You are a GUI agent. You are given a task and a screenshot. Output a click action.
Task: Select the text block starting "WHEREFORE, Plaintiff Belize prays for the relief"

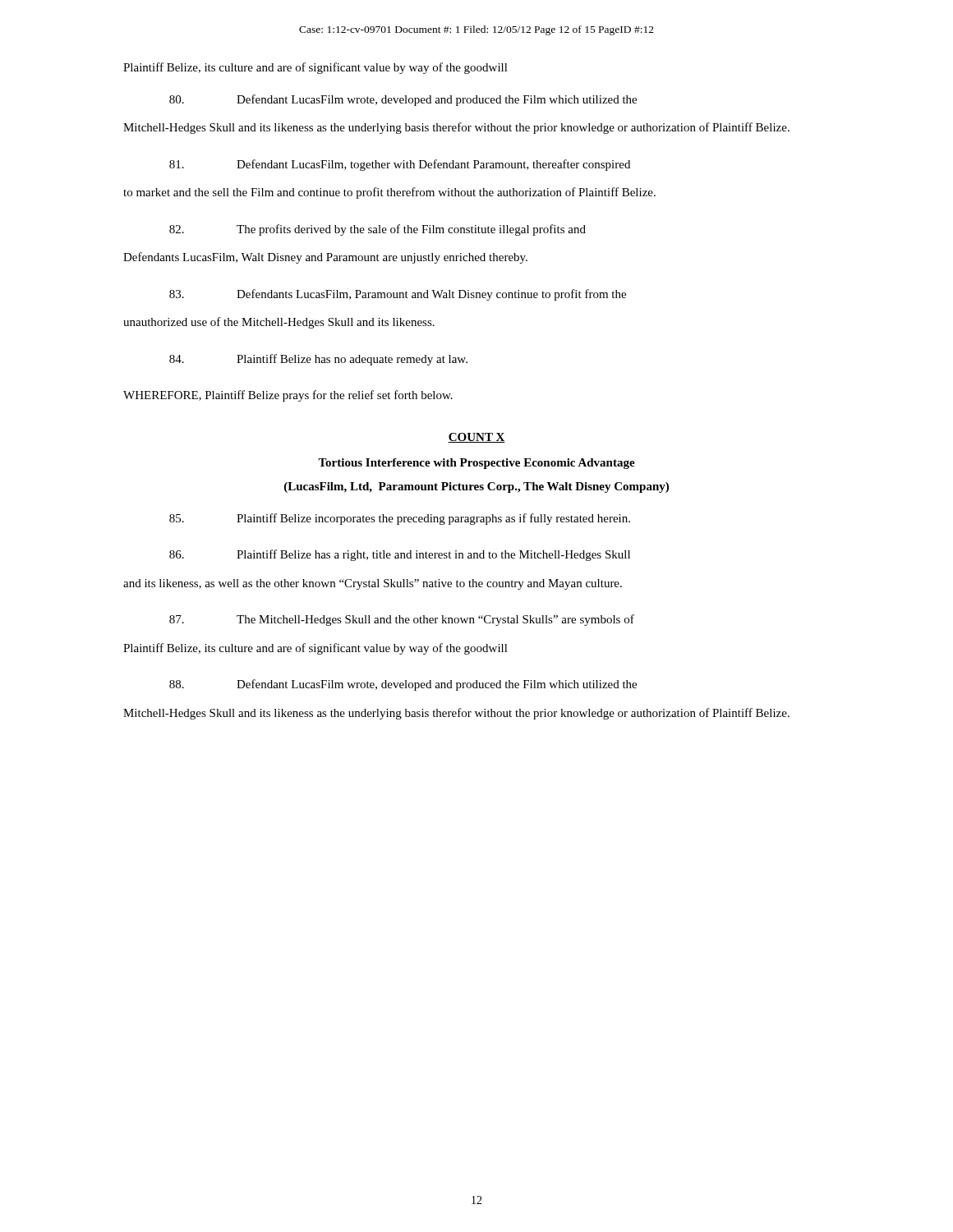(x=288, y=395)
